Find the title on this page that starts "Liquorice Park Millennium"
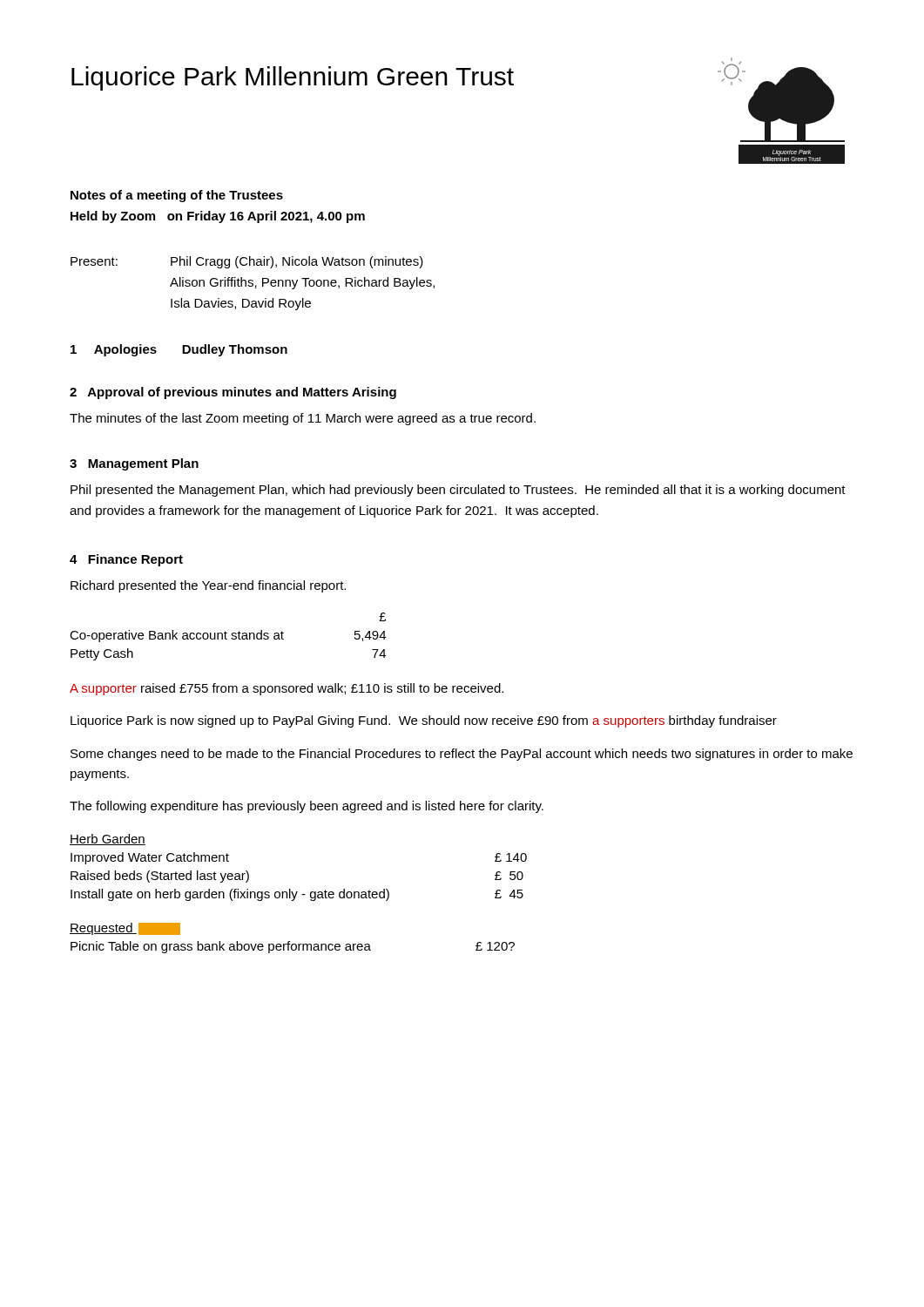 292,76
